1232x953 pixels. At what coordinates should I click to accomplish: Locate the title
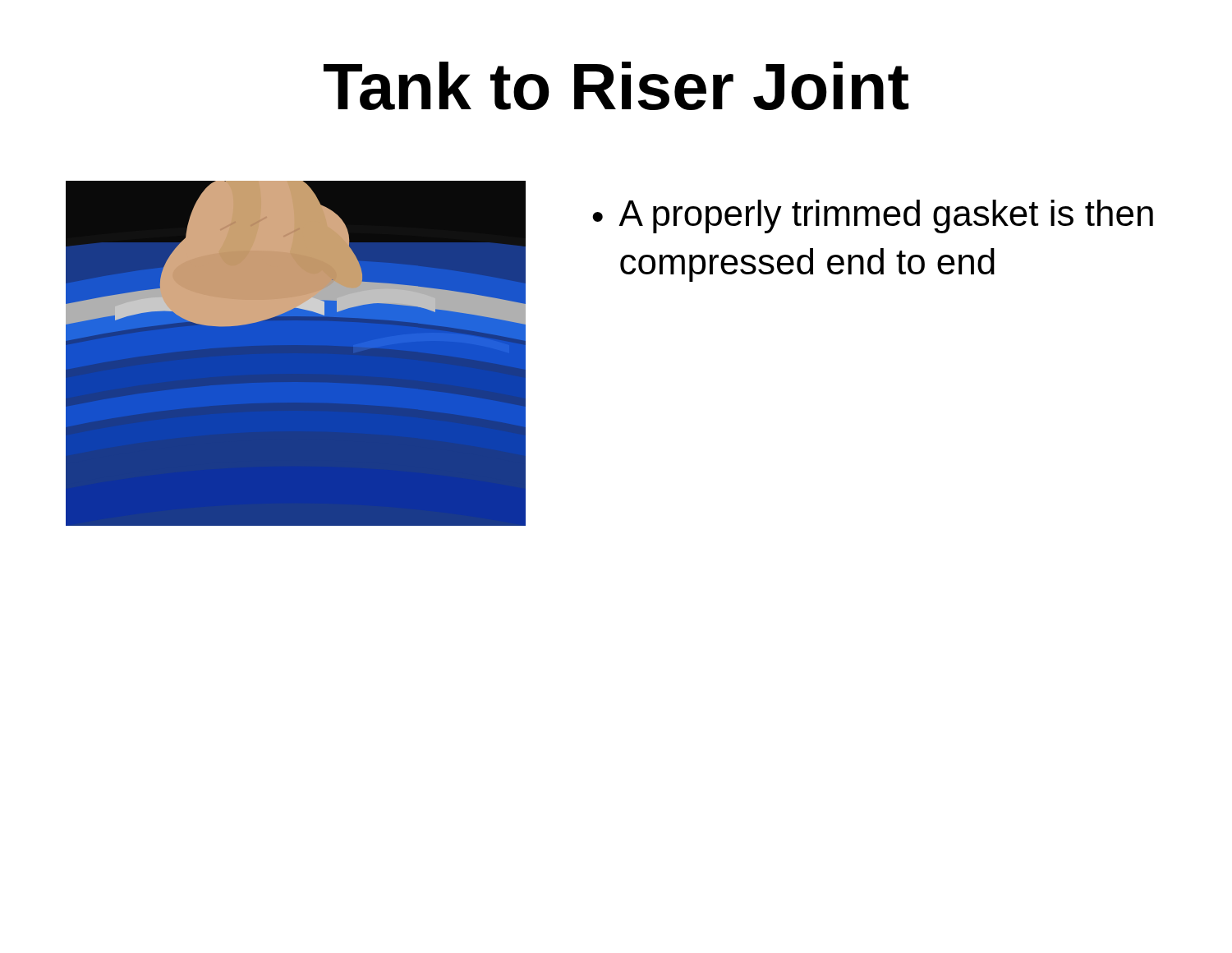[x=616, y=87]
